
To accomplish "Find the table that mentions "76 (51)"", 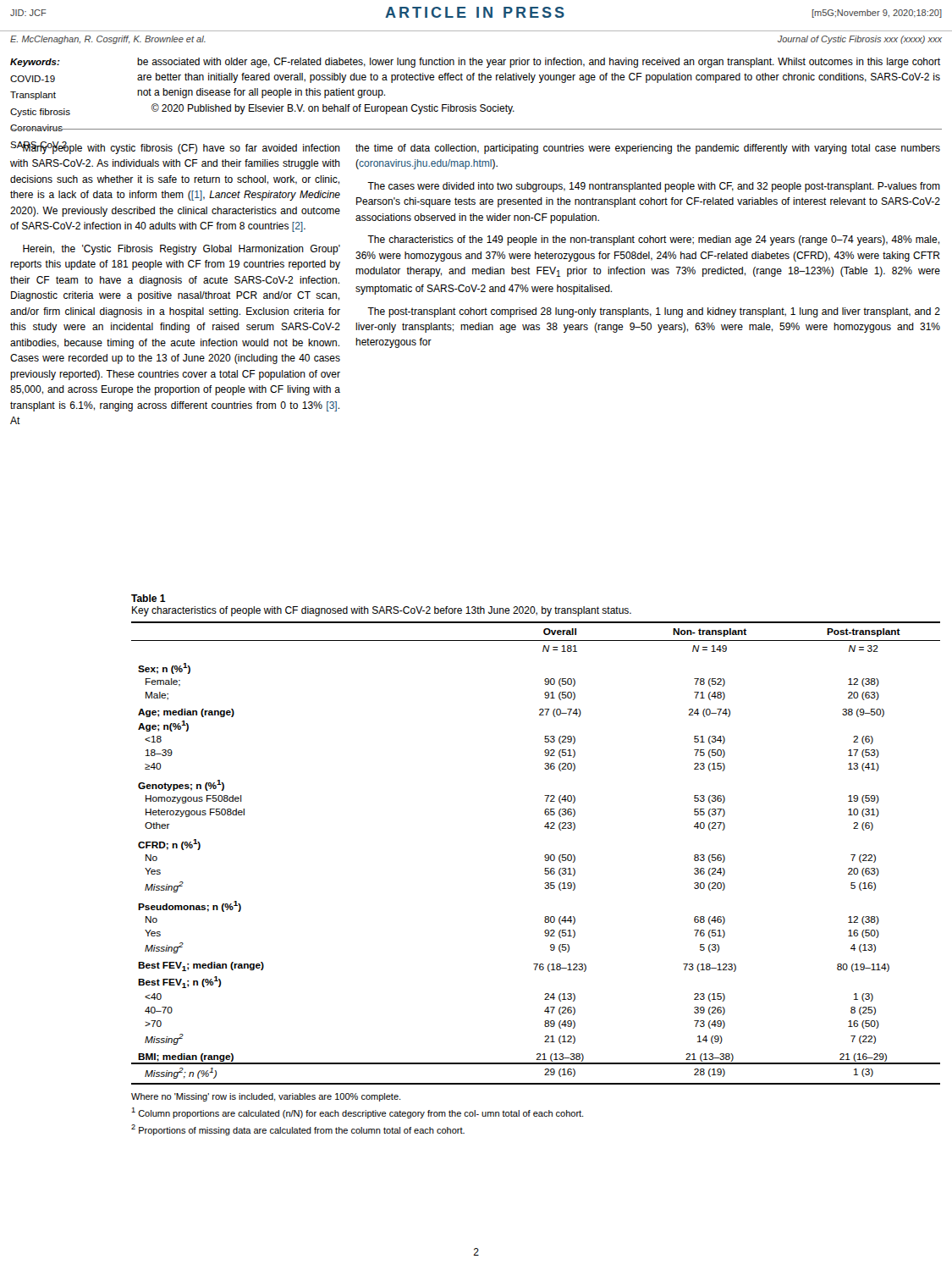I will (536, 853).
